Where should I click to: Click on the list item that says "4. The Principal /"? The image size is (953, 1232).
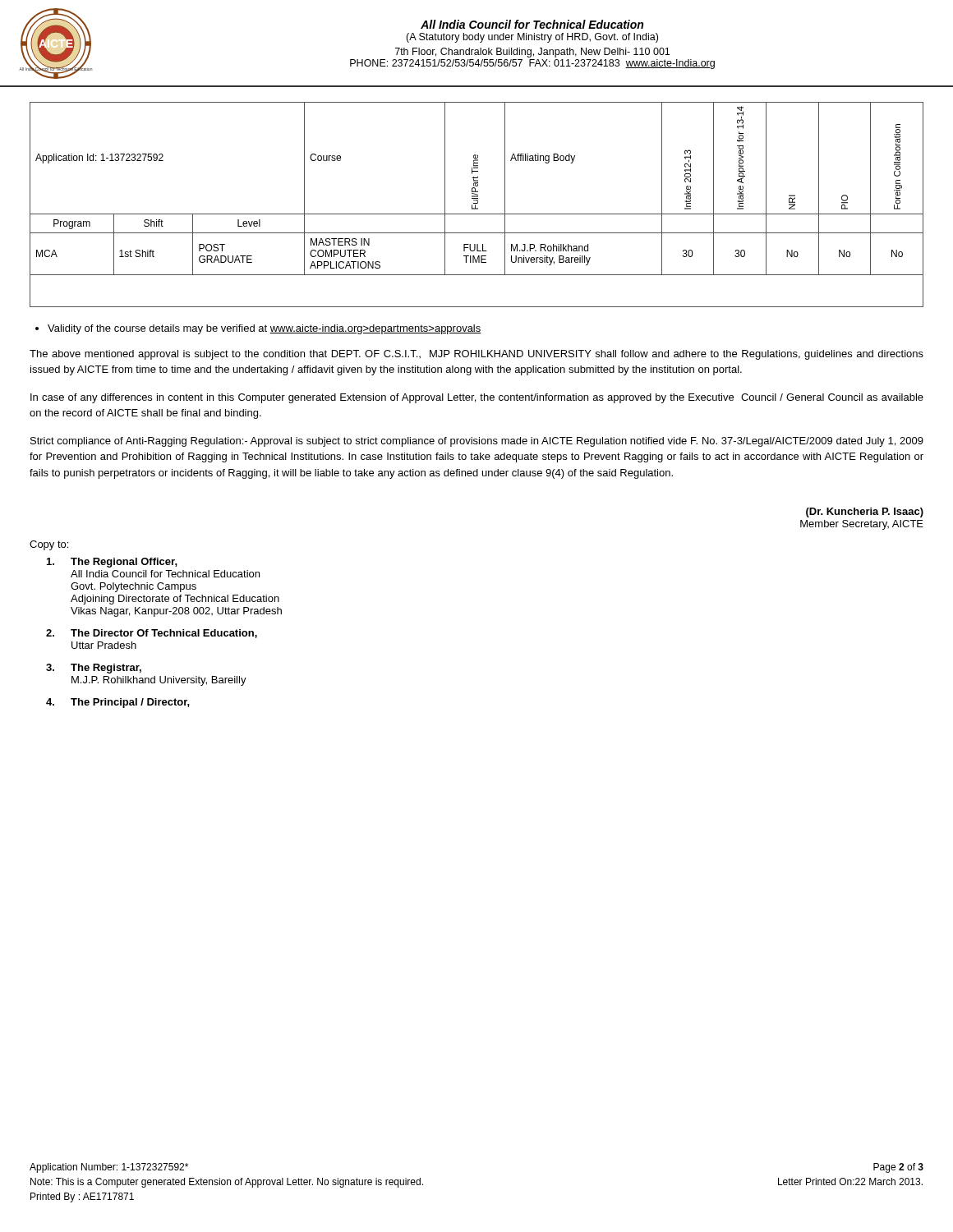(x=118, y=703)
